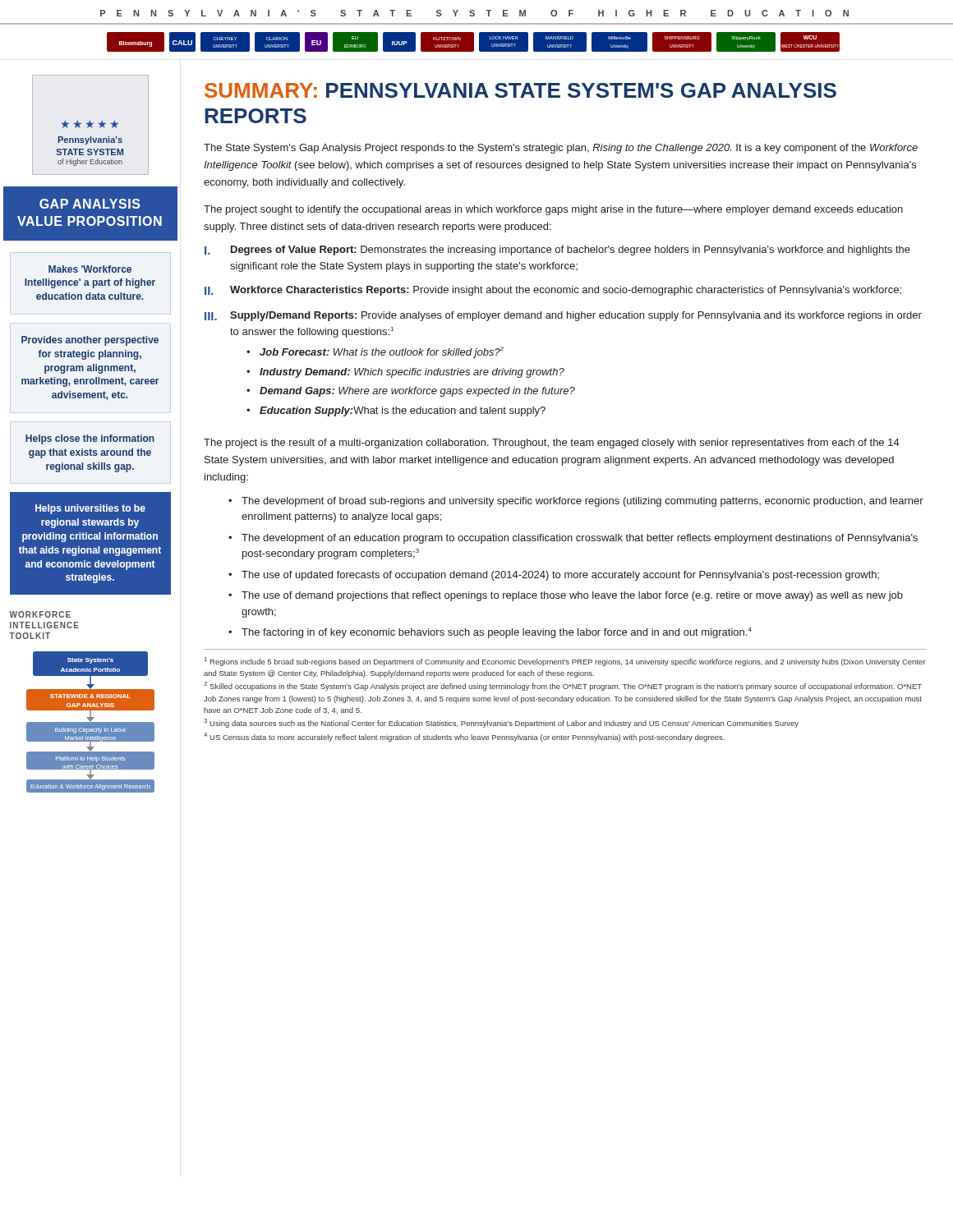Point to the block beginning "The State System's Gap Analysis Project responds to"
Viewport: 953px width, 1232px height.
[x=561, y=165]
